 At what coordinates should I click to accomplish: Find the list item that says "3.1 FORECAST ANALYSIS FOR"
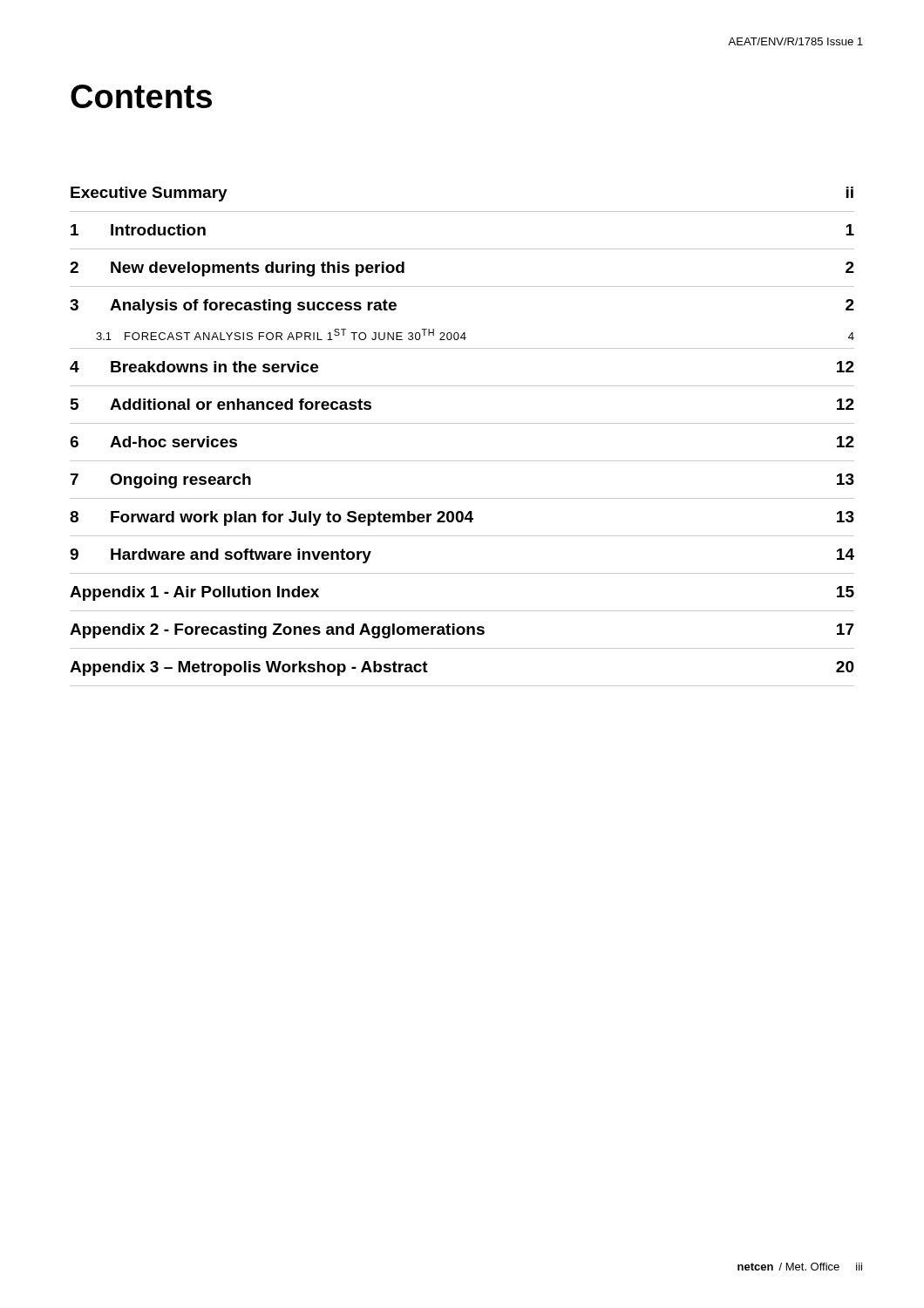click(462, 336)
